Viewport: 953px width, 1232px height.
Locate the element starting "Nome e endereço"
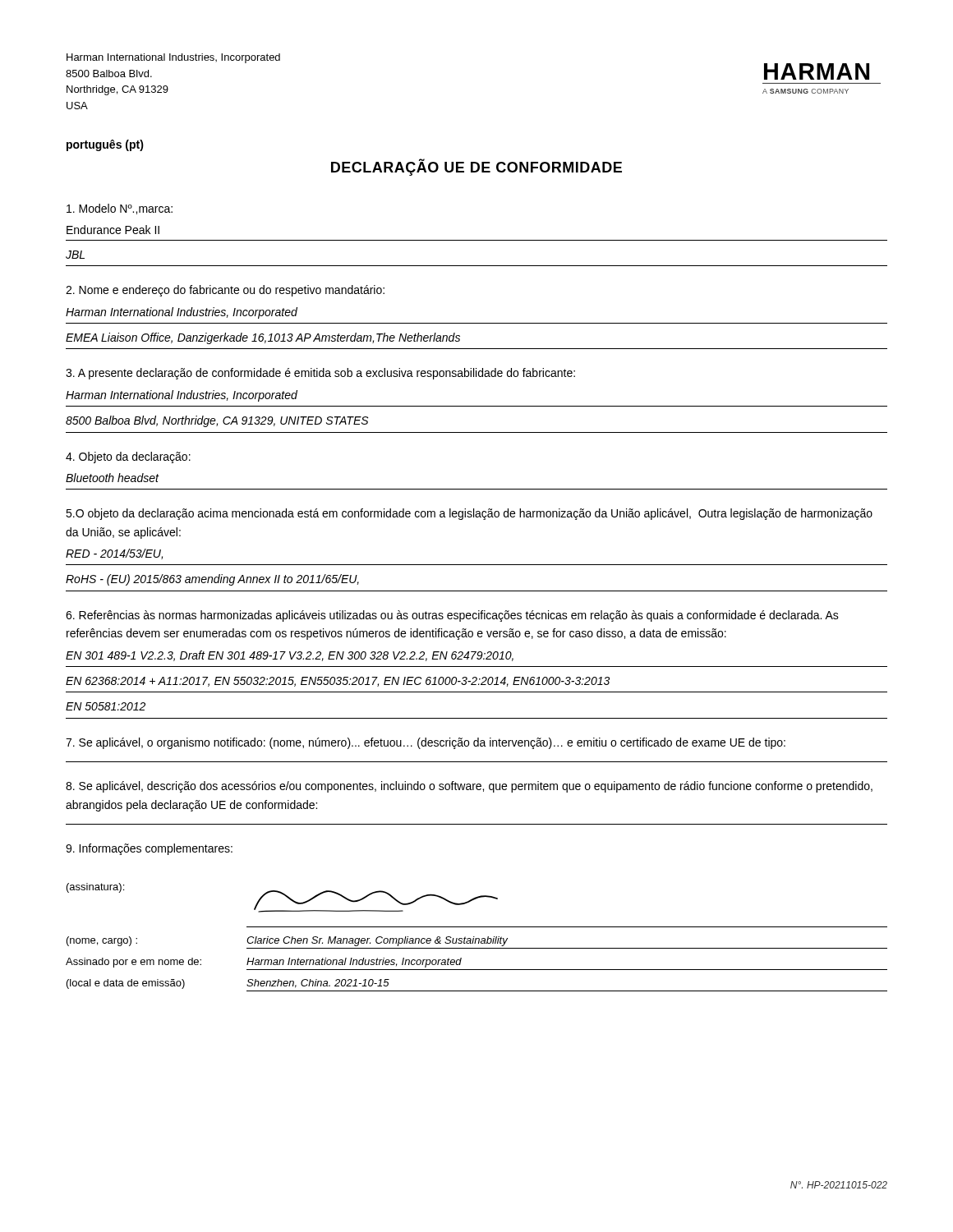[476, 315]
